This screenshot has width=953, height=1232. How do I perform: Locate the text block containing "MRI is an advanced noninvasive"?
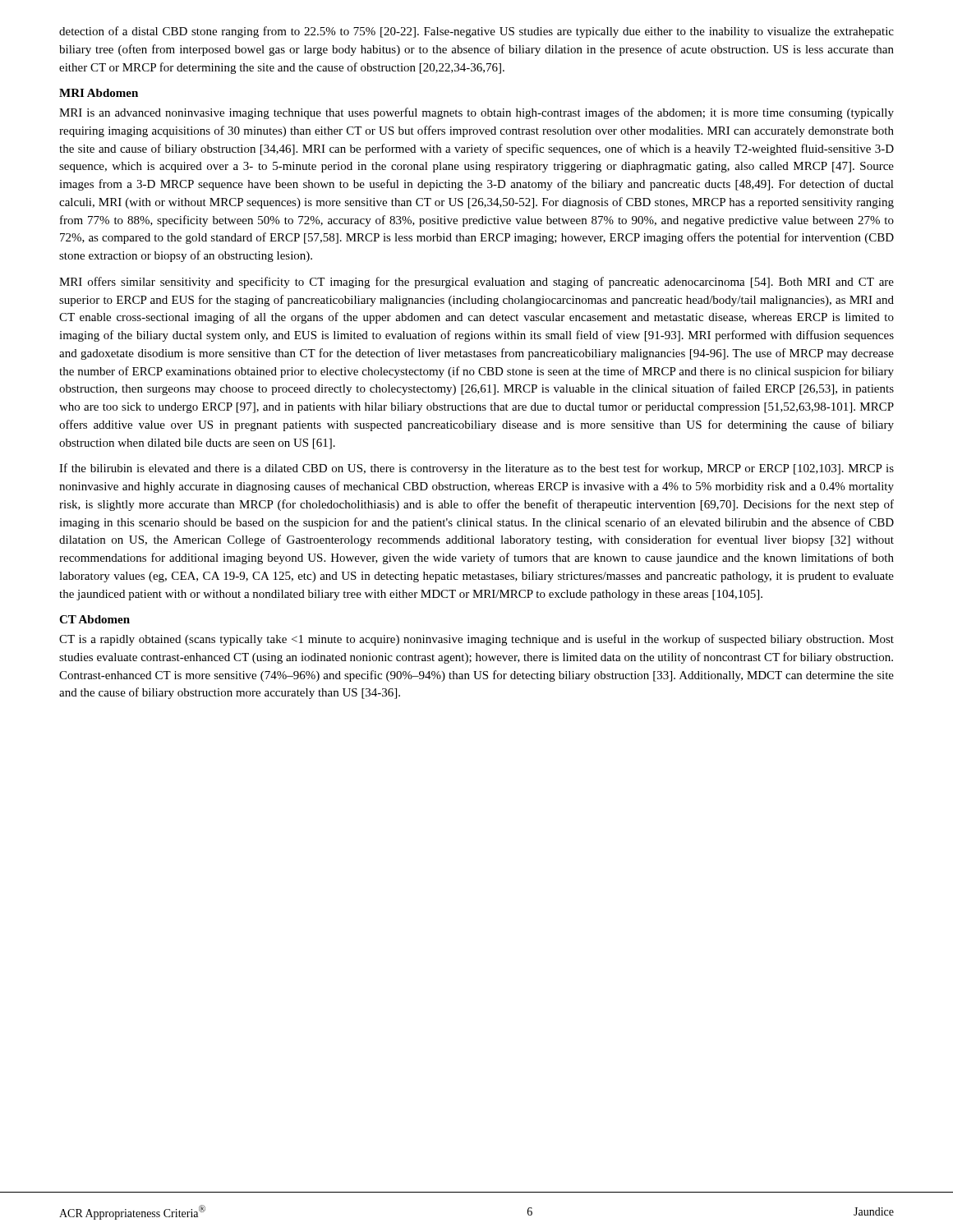(x=476, y=185)
